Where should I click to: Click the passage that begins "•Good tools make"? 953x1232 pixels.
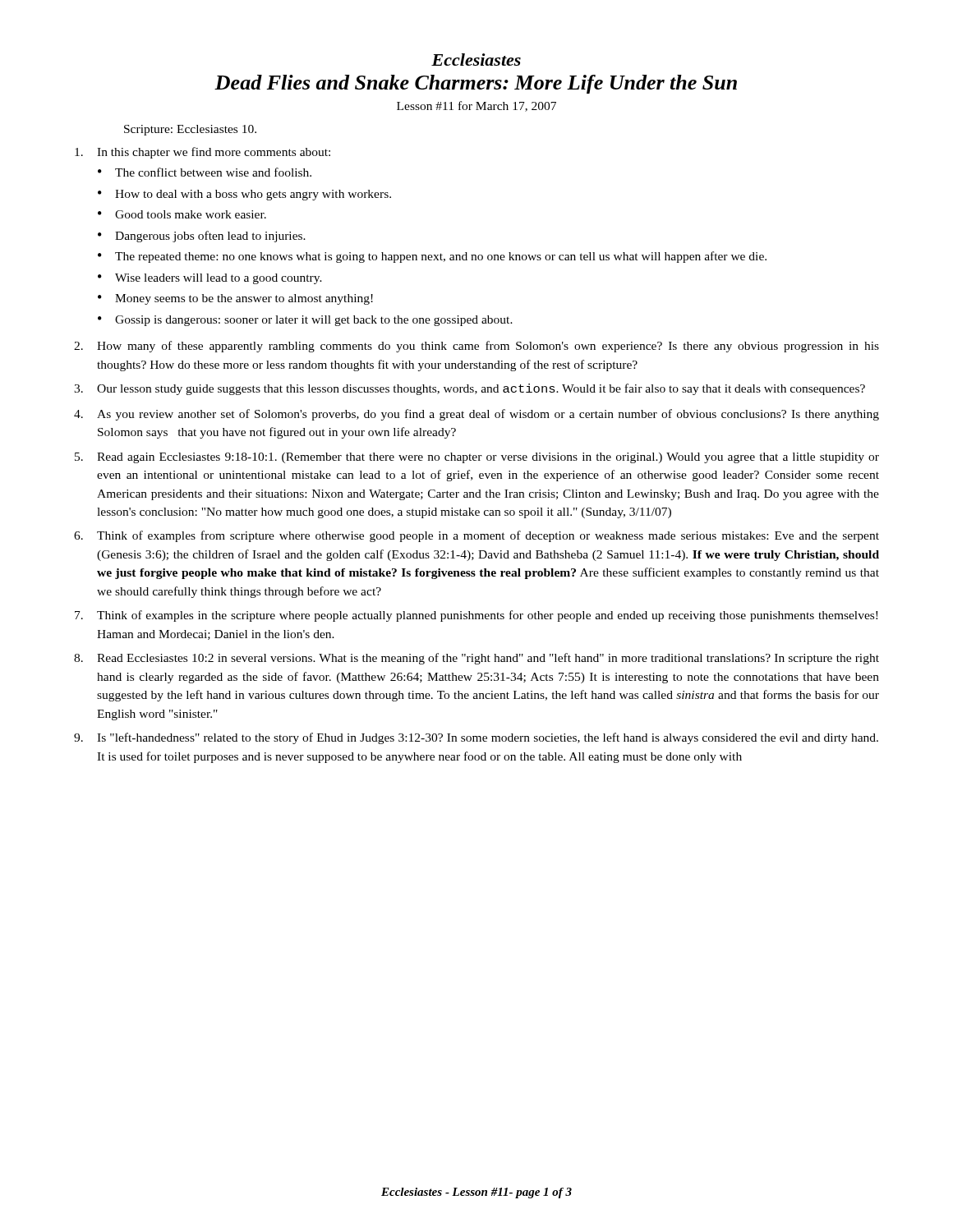coord(182,214)
